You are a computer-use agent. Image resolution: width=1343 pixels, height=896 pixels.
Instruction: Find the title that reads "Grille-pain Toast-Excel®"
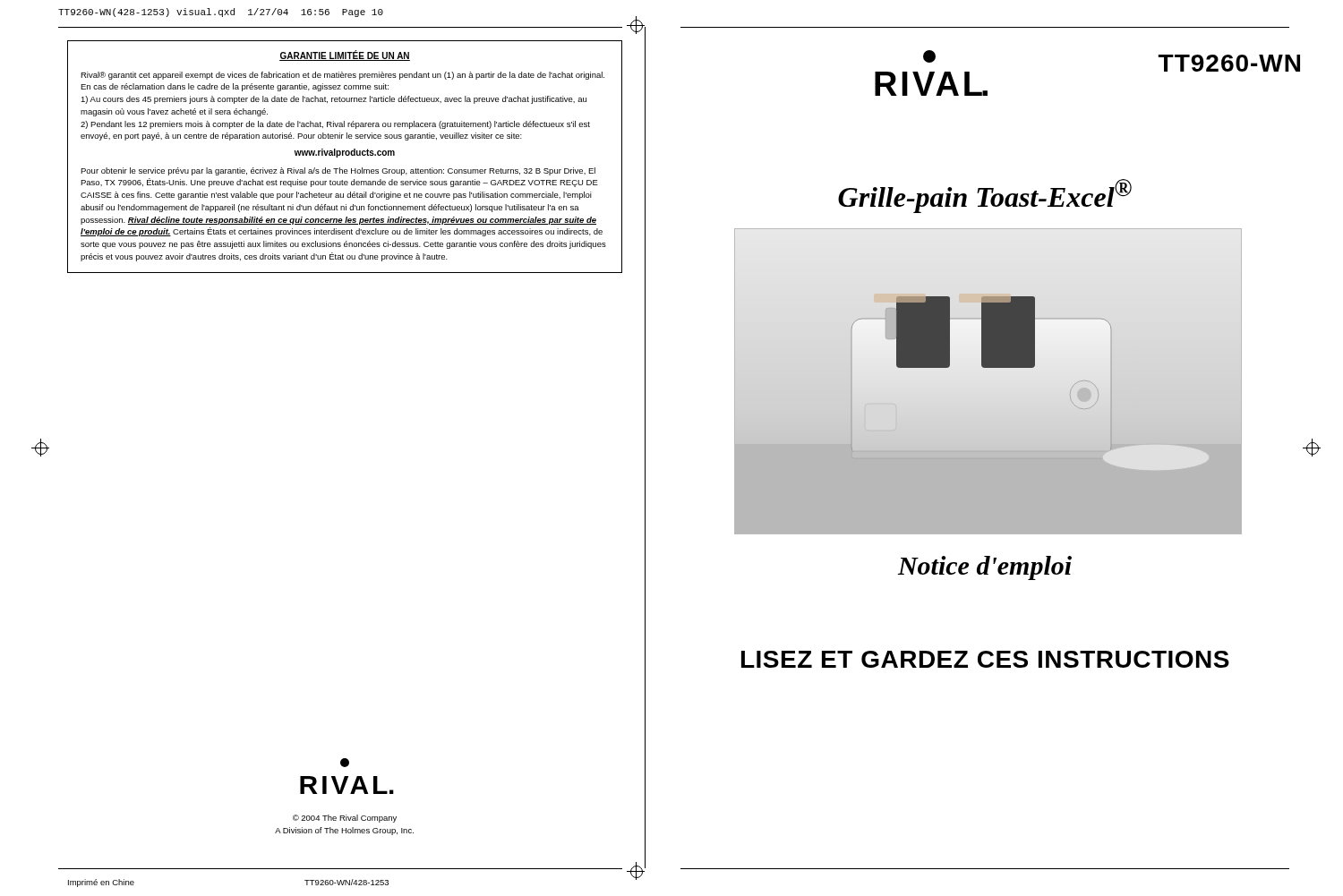click(x=985, y=194)
